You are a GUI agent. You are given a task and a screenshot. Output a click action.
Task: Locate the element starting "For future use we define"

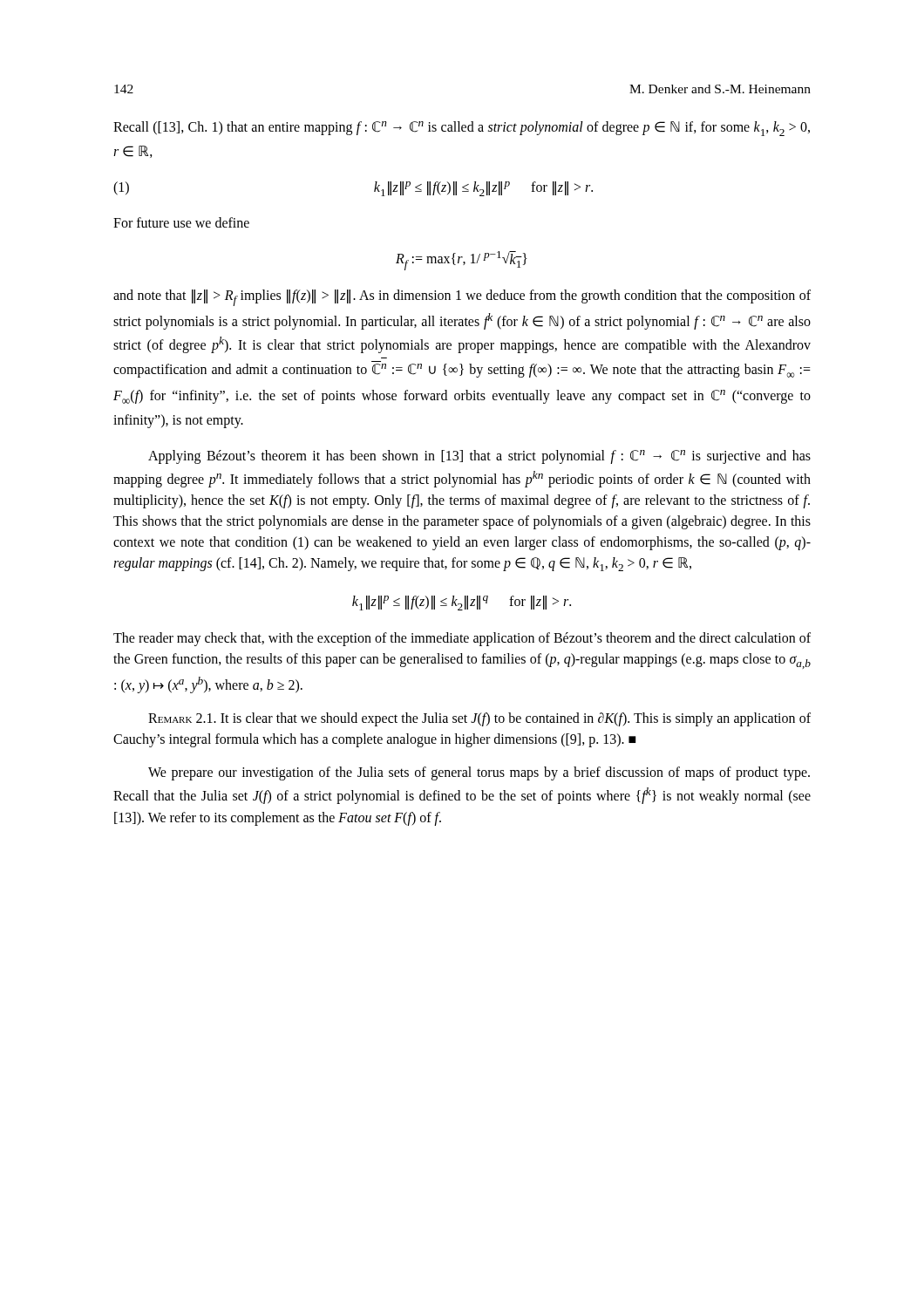(181, 222)
